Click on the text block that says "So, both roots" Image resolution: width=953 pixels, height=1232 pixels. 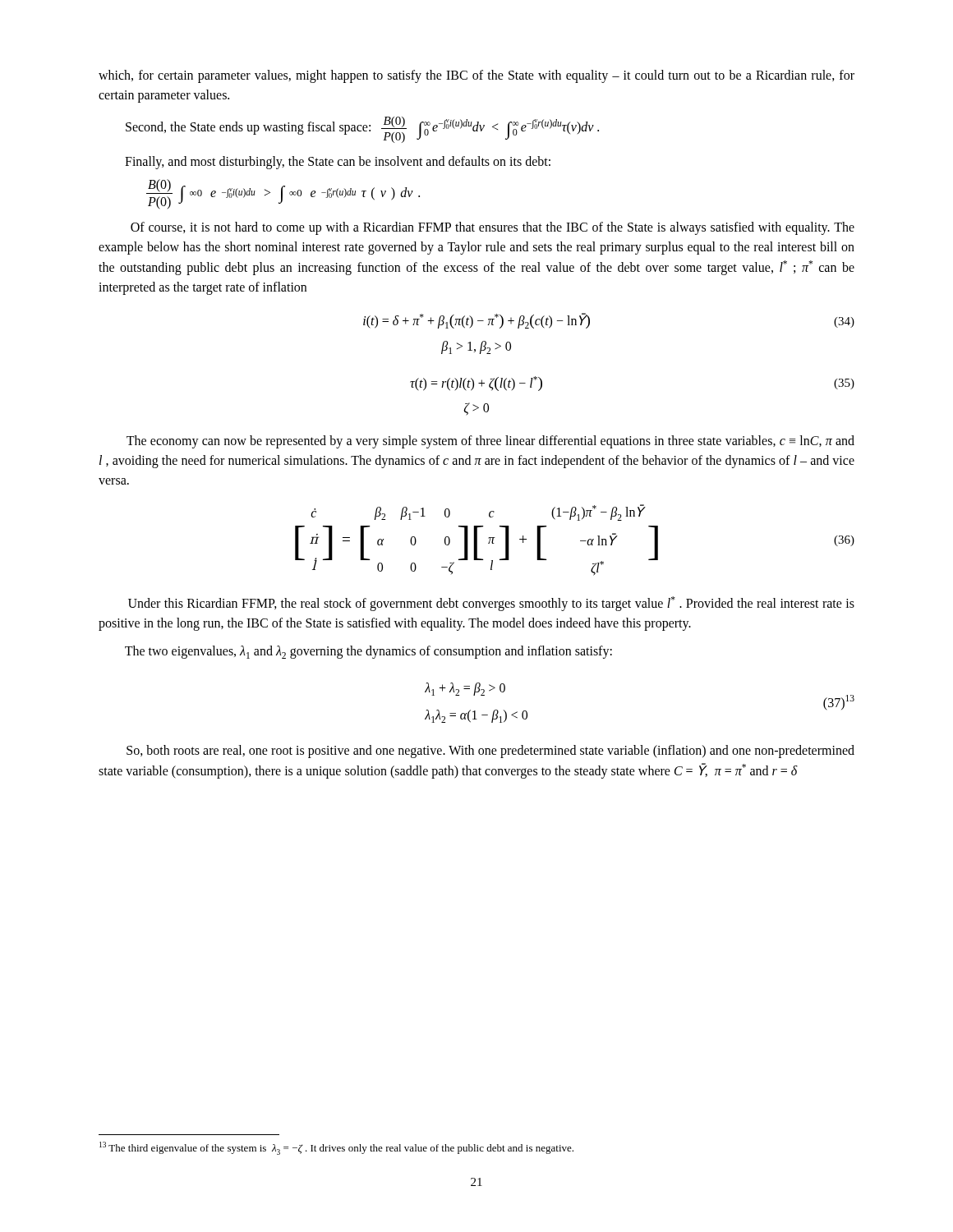coord(476,761)
